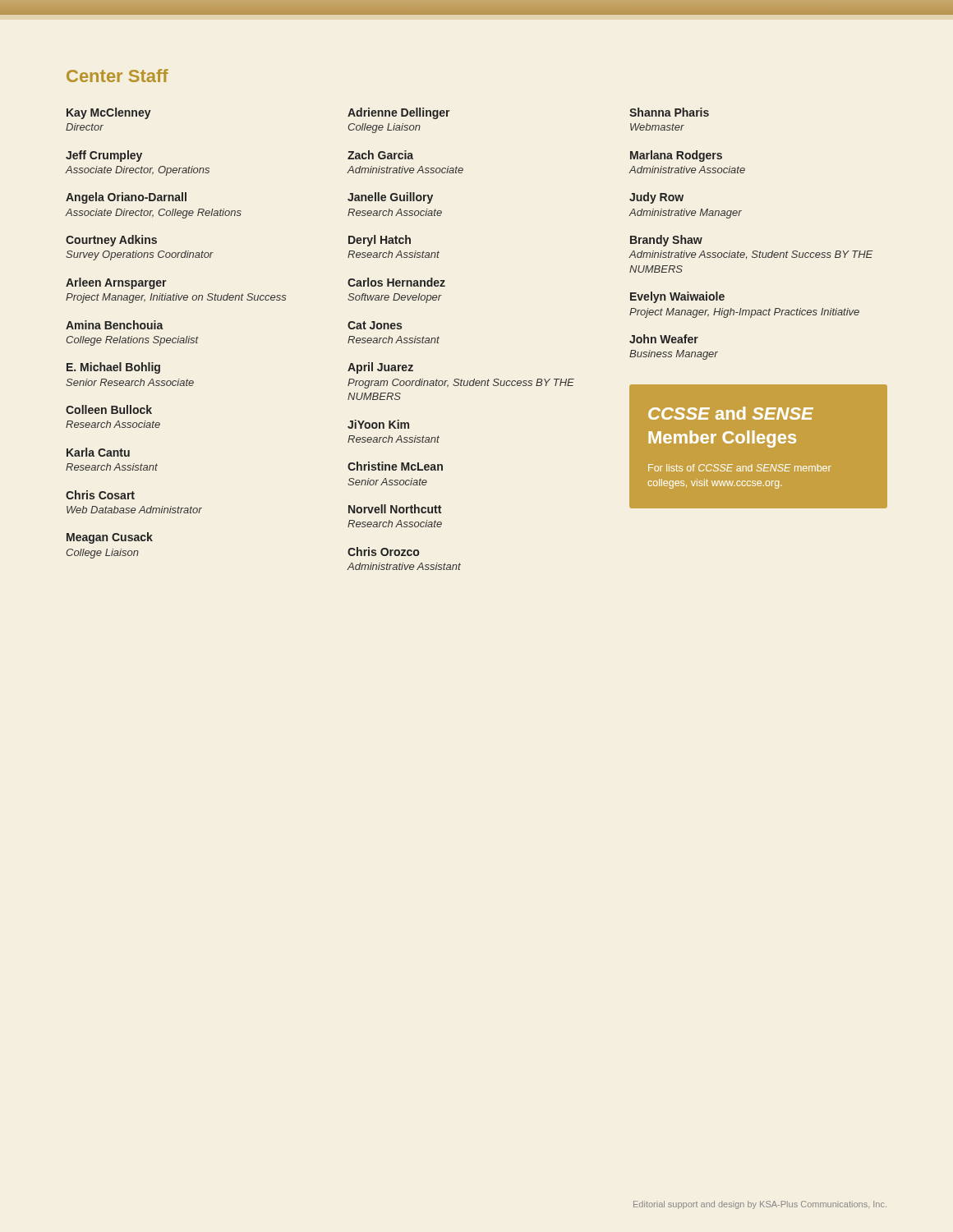This screenshot has width=953, height=1232.
Task: Point to the text starting "Meagan Cusack College Liaison"
Action: coord(110,538)
